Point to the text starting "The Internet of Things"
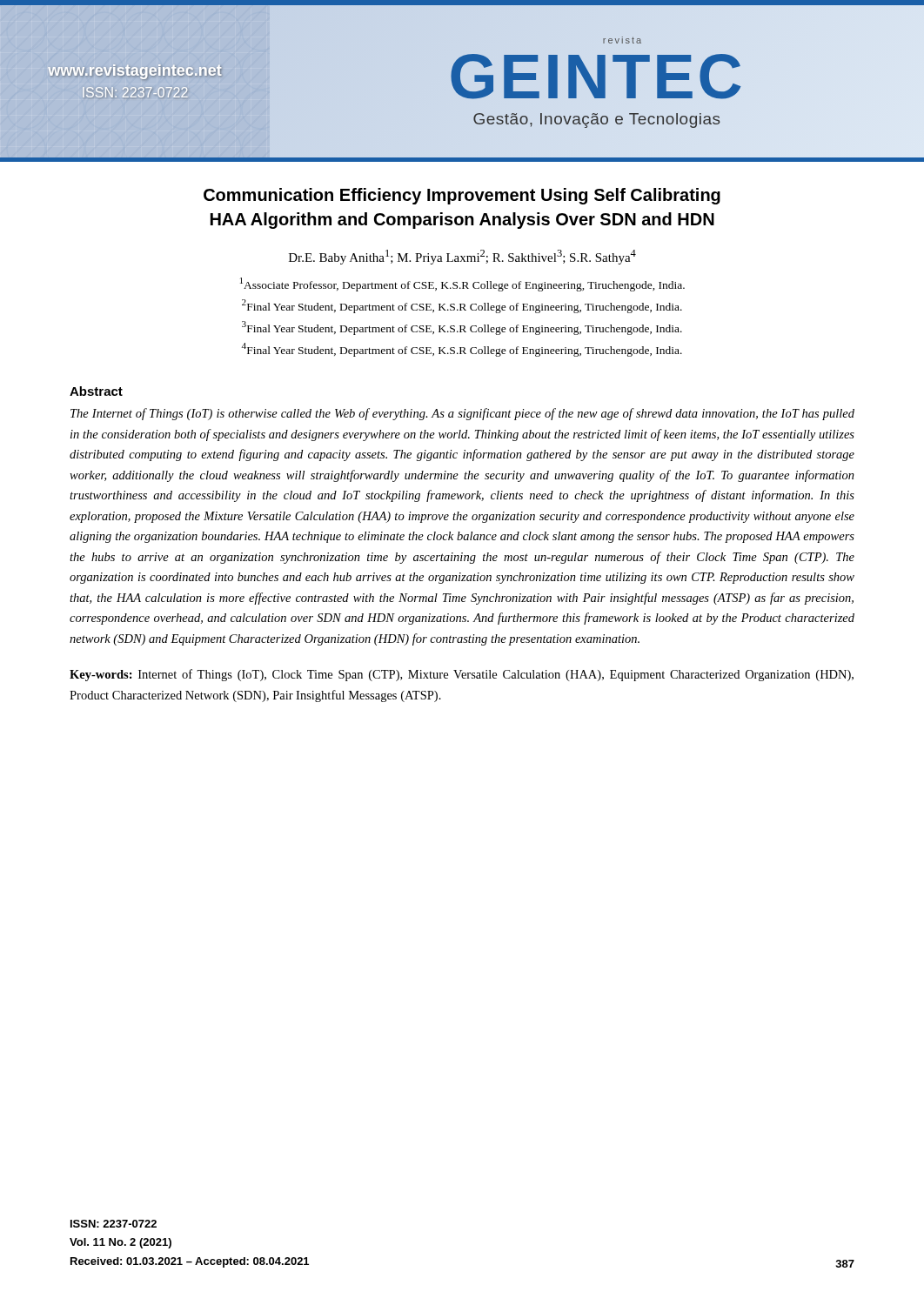Screen dimensions: 1305x924 (462, 526)
